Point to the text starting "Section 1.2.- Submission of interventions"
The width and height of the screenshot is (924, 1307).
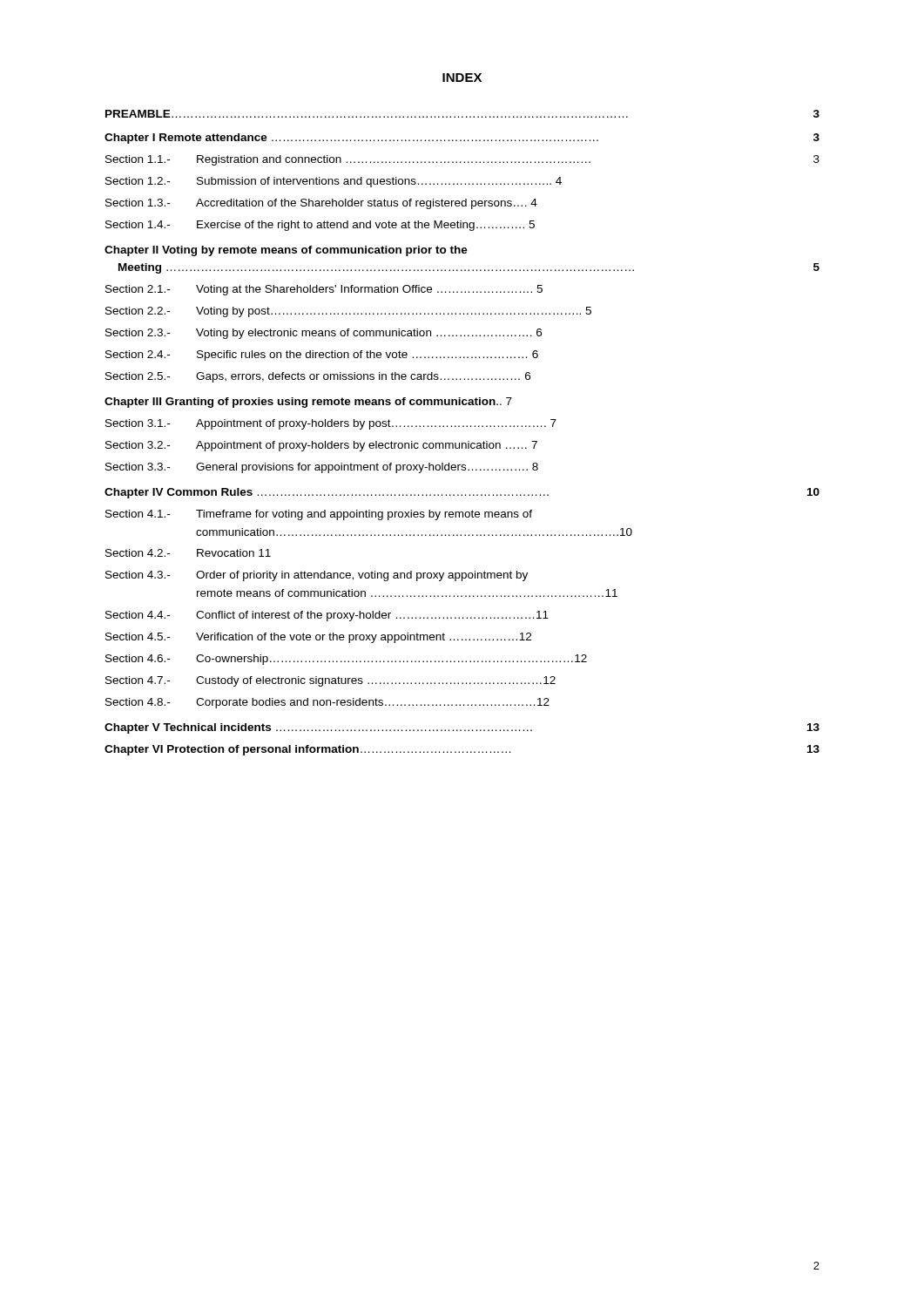(x=452, y=181)
